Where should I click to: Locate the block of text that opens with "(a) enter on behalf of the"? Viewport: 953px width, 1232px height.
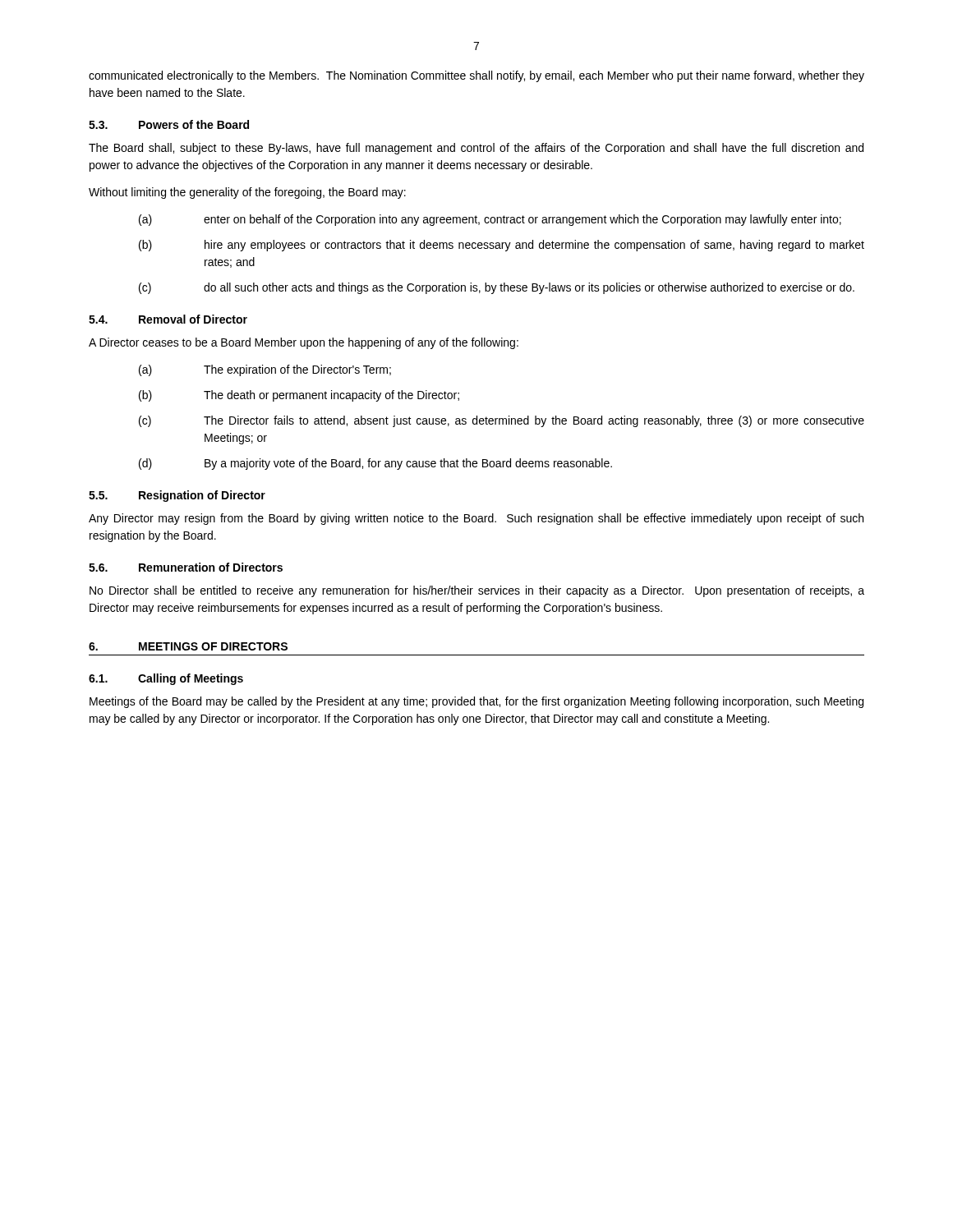[476, 220]
